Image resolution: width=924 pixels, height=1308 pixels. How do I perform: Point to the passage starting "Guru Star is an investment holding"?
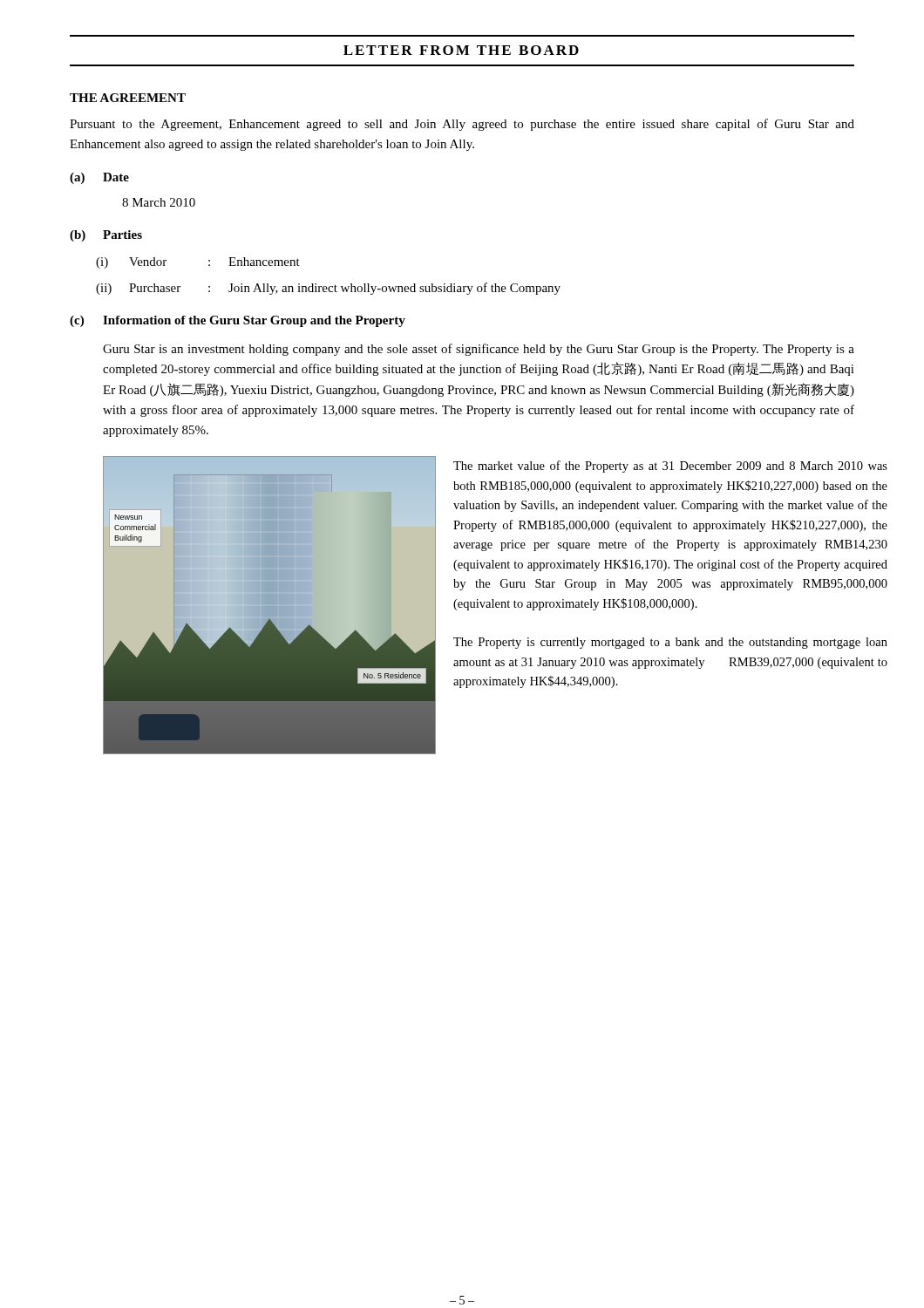pyautogui.click(x=479, y=389)
